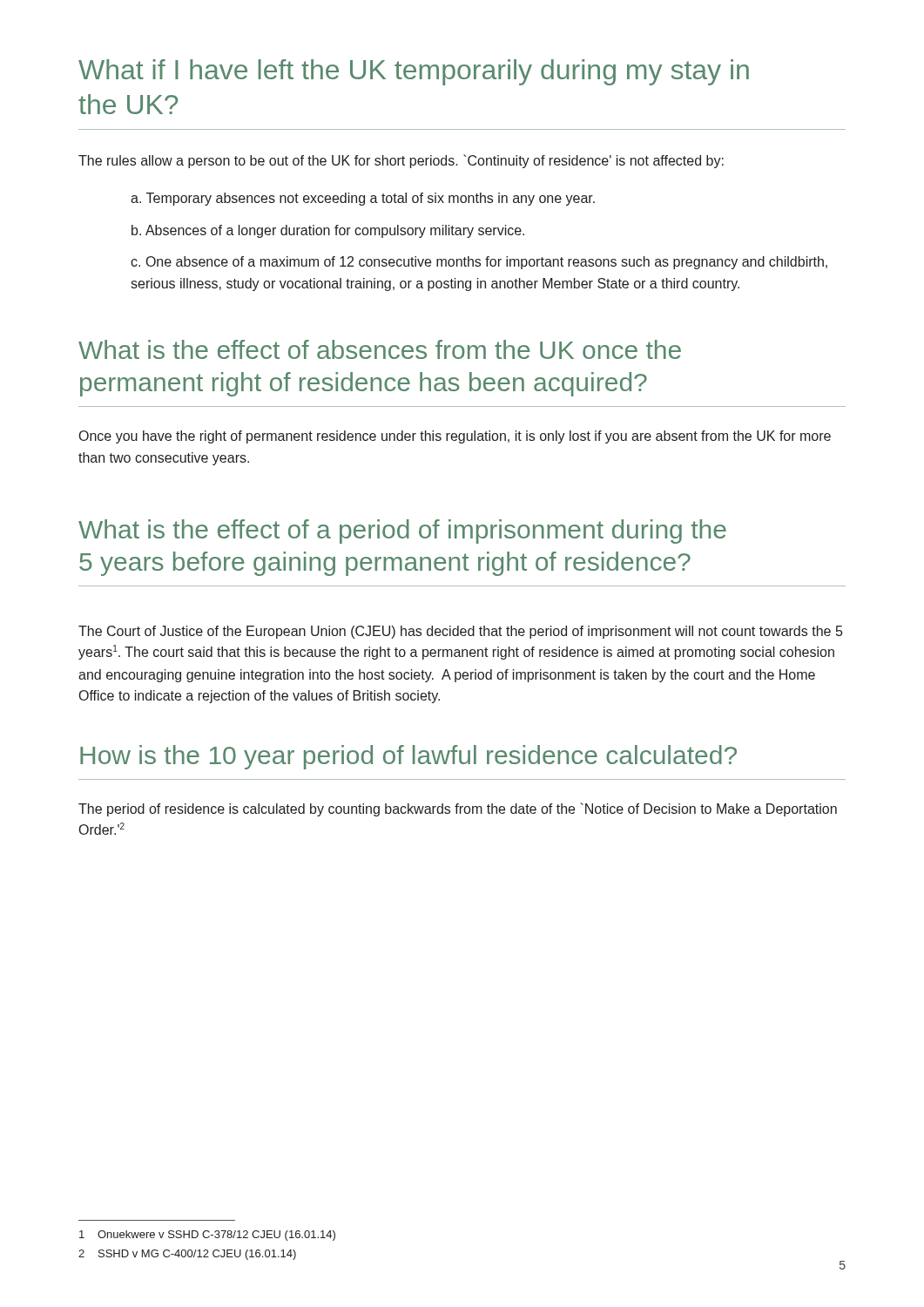924x1307 pixels.
Task: Click the passage that begins "The period of residence is calculated"
Action: (x=458, y=820)
